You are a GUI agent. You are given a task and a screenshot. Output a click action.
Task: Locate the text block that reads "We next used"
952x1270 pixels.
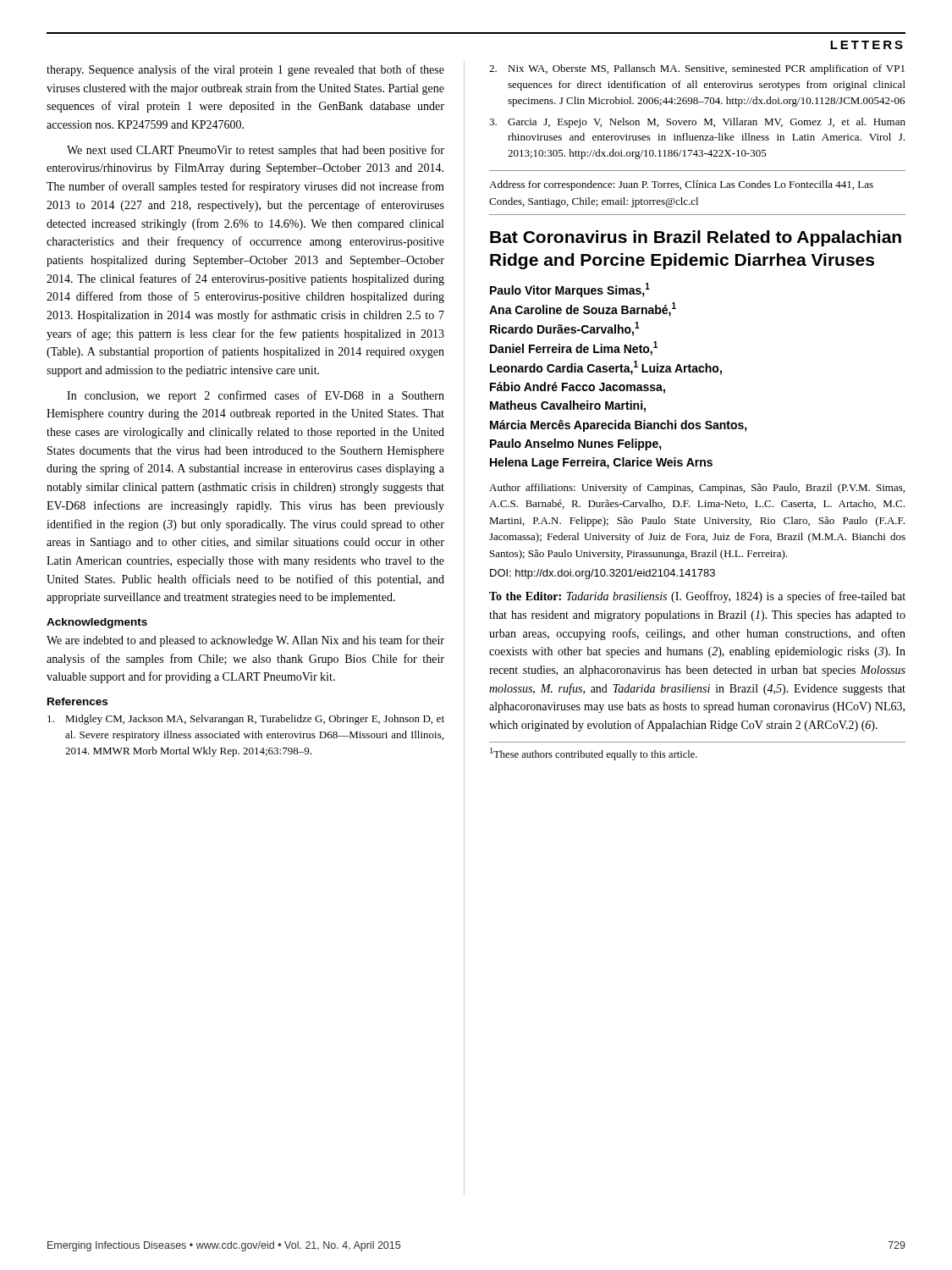coord(245,260)
